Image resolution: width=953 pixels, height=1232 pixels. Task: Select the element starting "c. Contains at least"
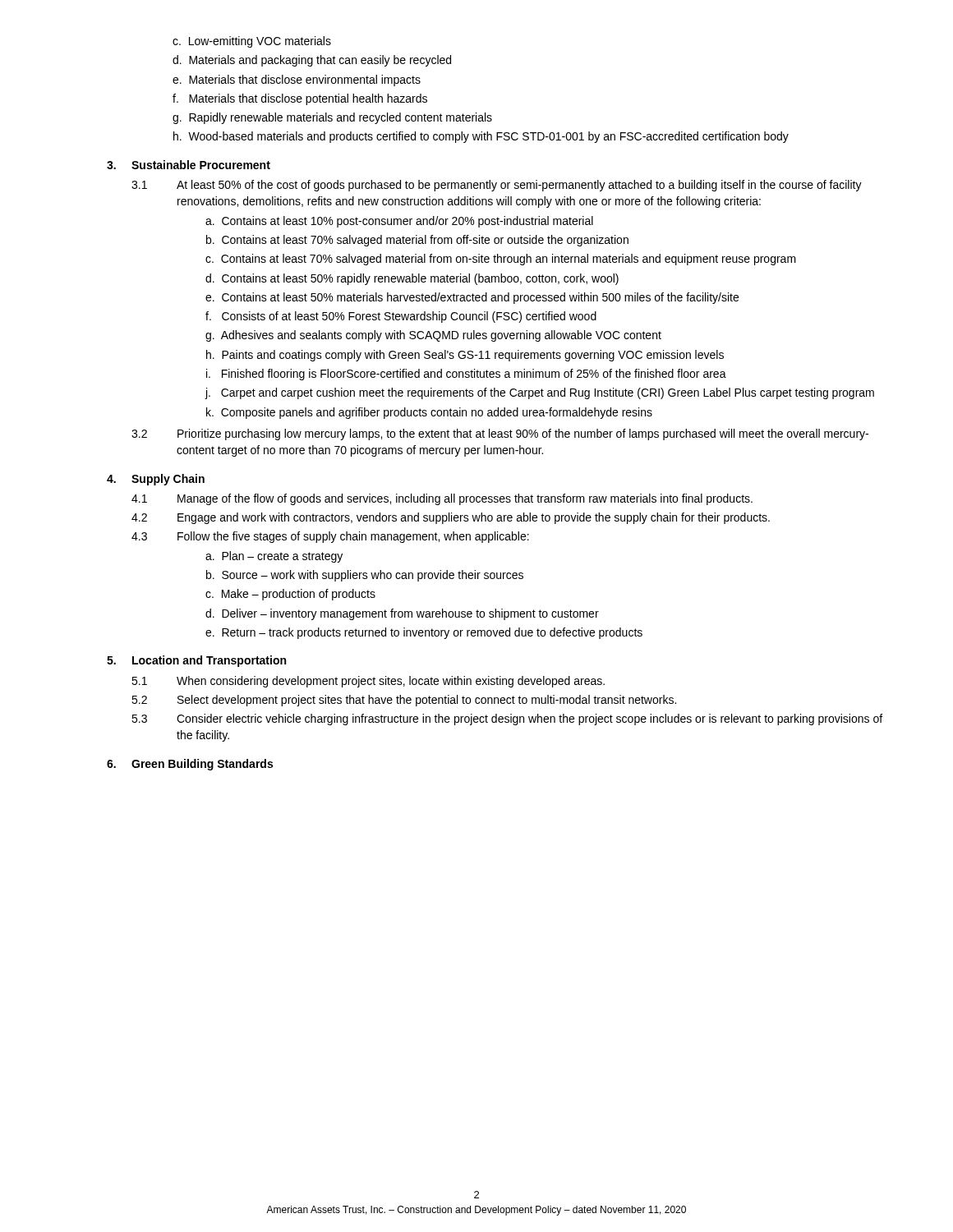[501, 259]
